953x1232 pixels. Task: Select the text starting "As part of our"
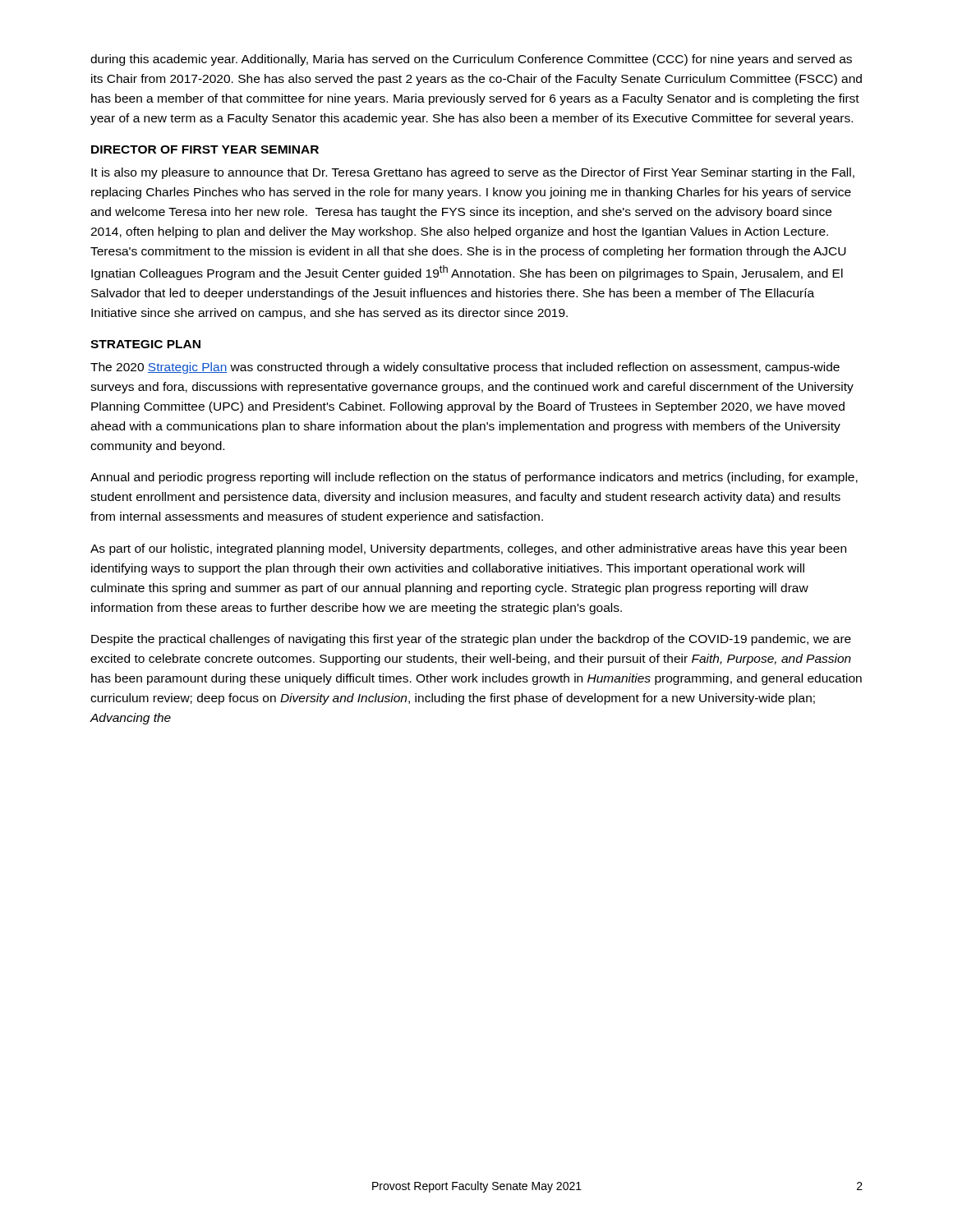(476, 578)
